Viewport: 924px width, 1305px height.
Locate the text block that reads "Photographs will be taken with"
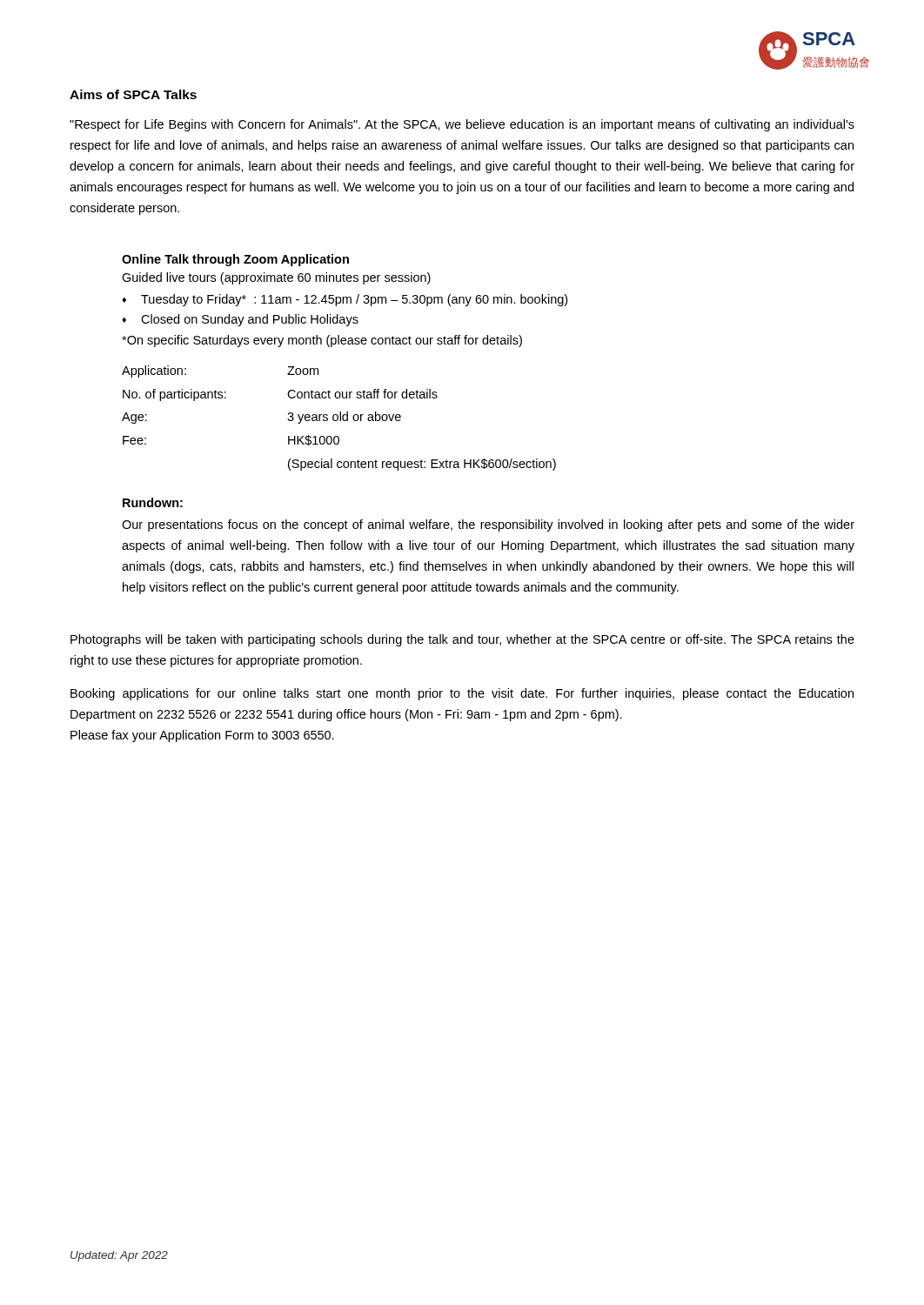[x=462, y=688]
